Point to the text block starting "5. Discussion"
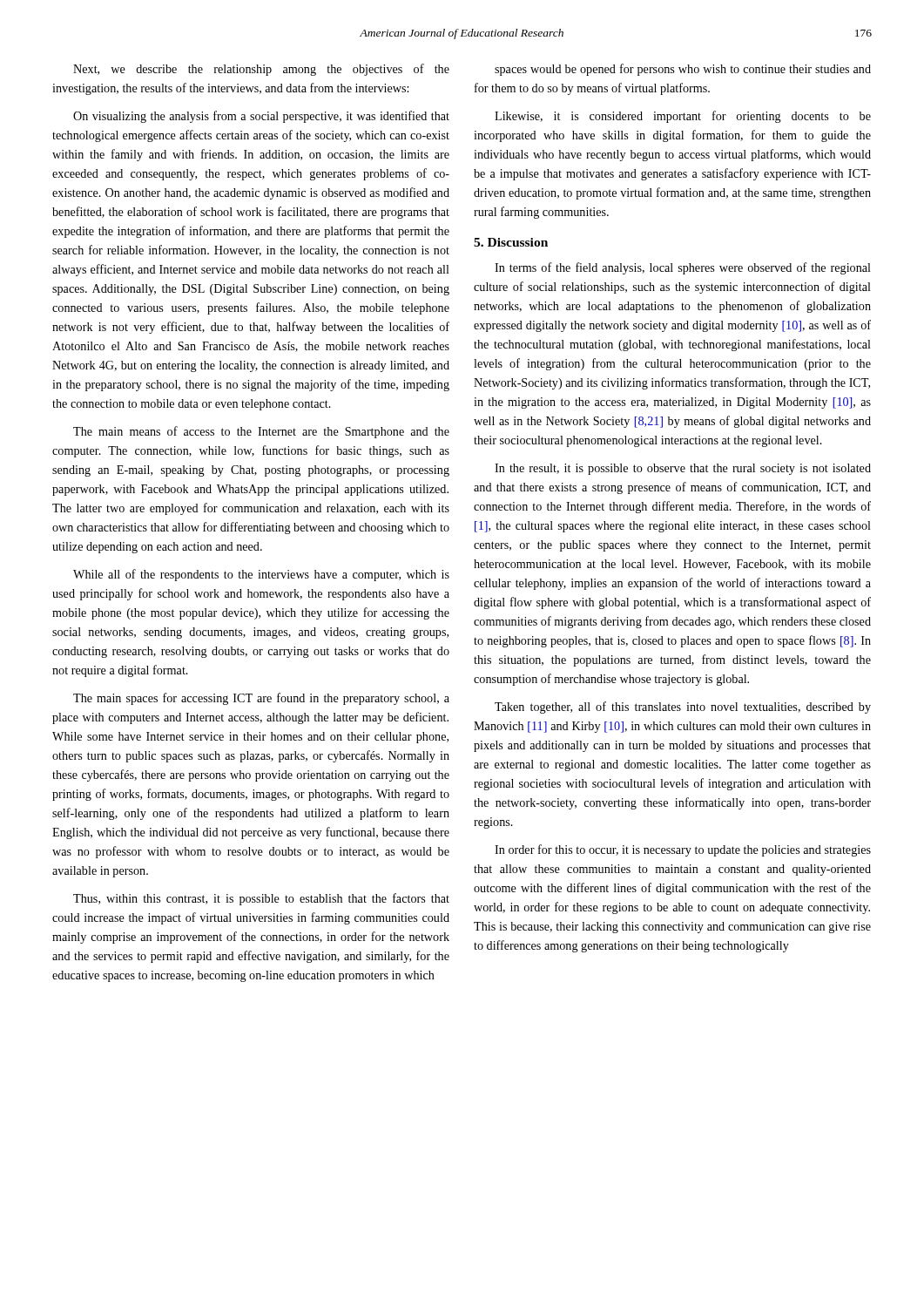The height and width of the screenshot is (1307, 924). 511,242
